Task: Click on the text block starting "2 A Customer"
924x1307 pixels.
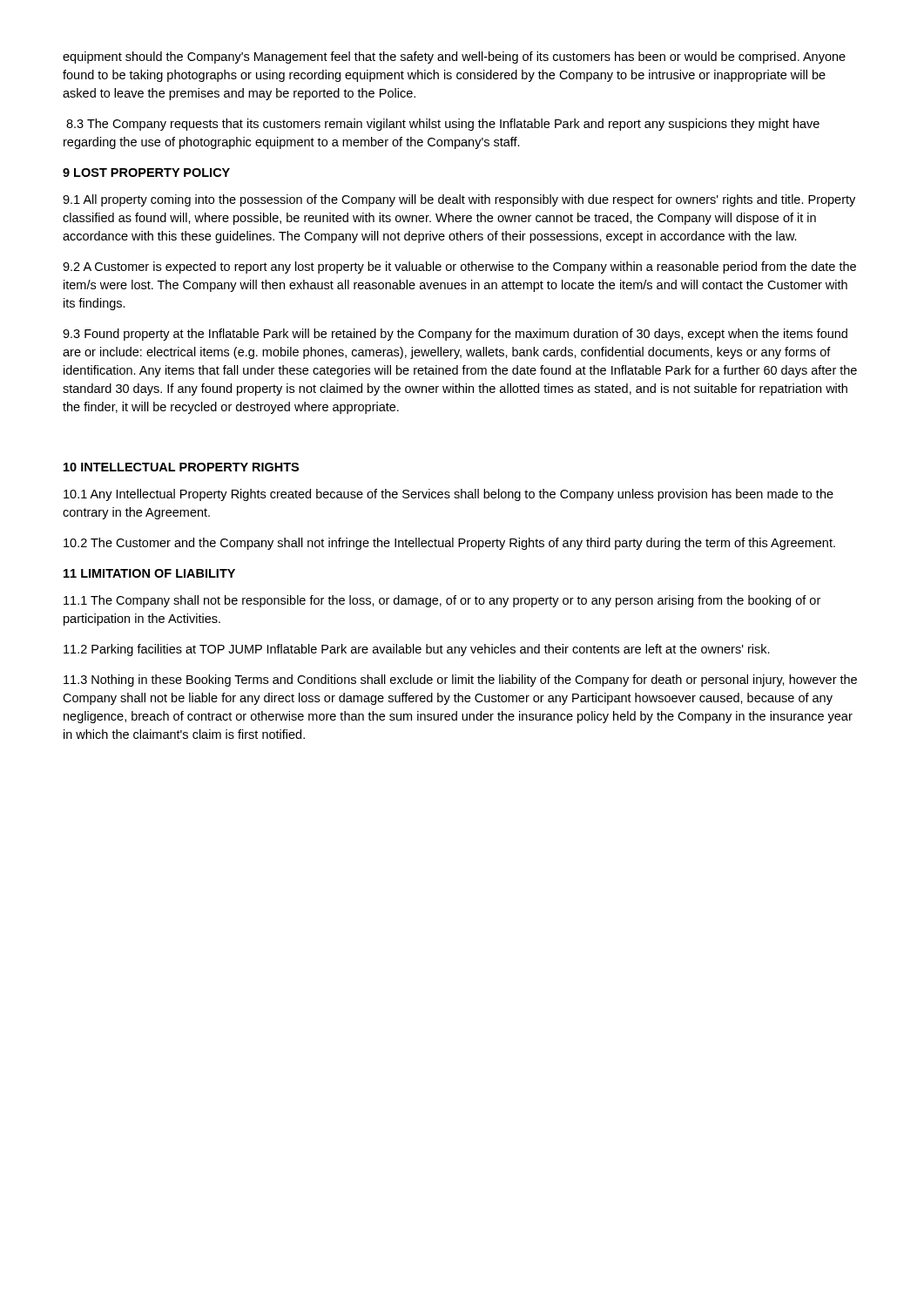Action: 460,285
